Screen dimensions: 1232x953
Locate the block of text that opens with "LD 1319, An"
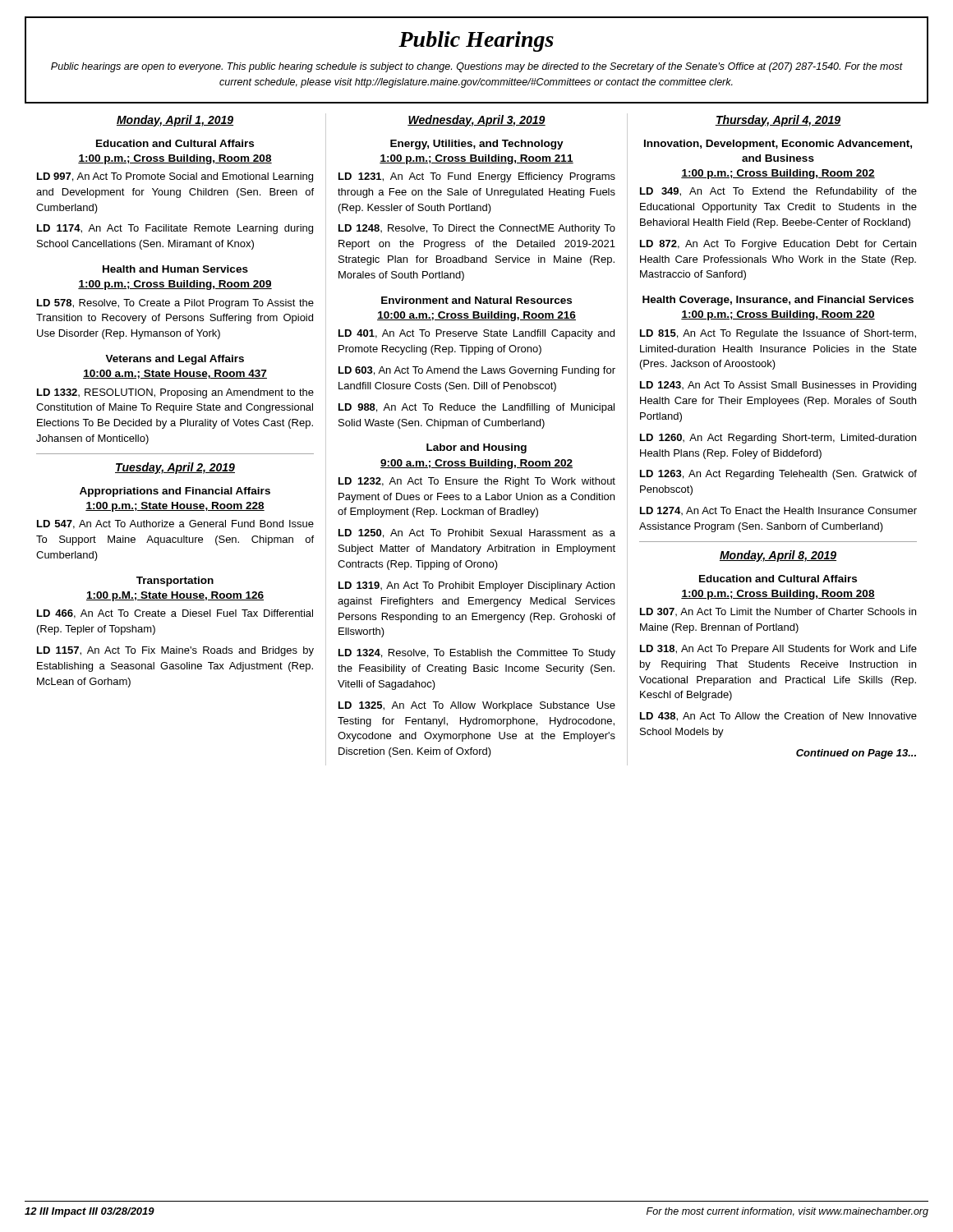coord(476,608)
